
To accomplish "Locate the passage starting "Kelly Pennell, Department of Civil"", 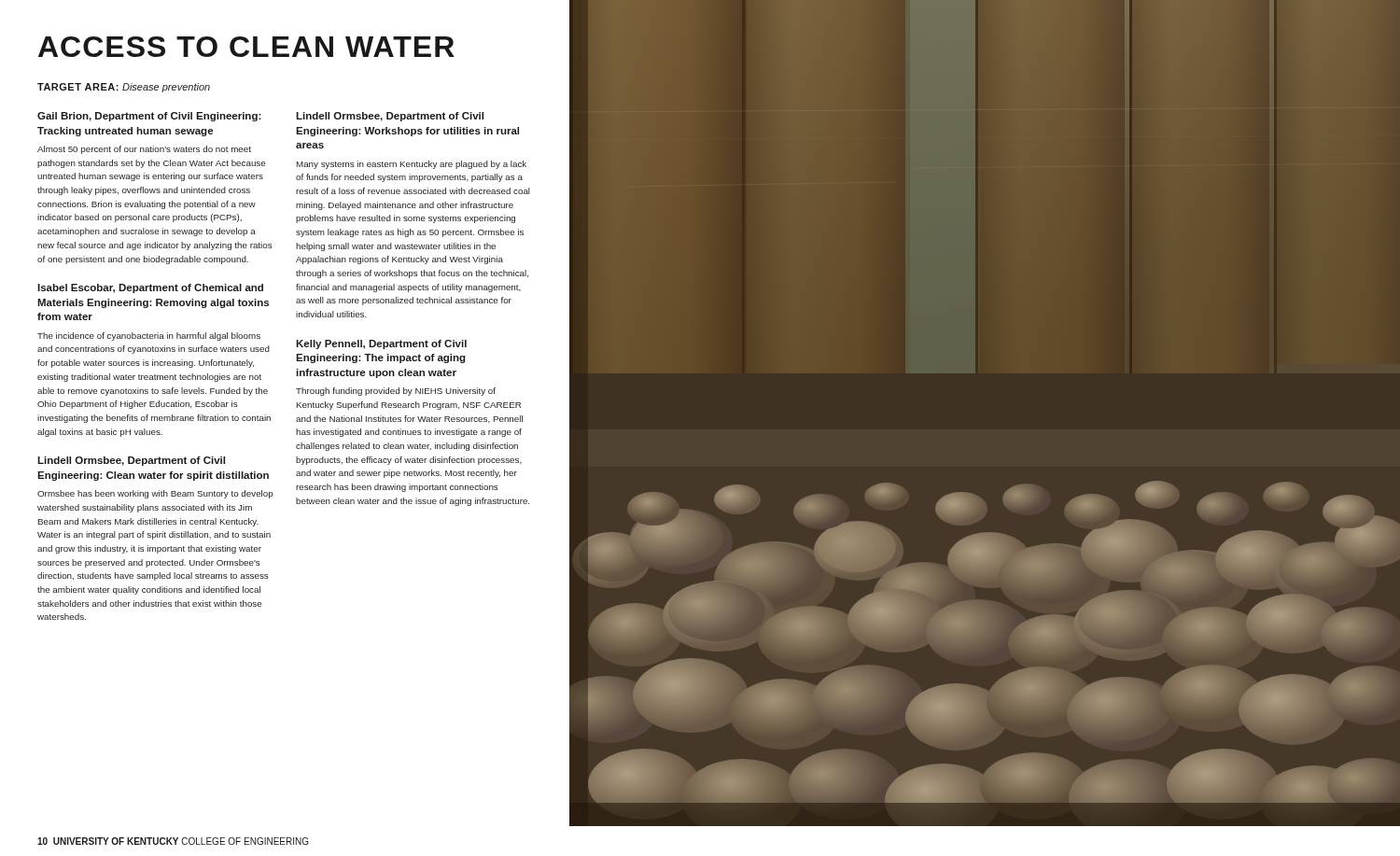I will 414,359.
